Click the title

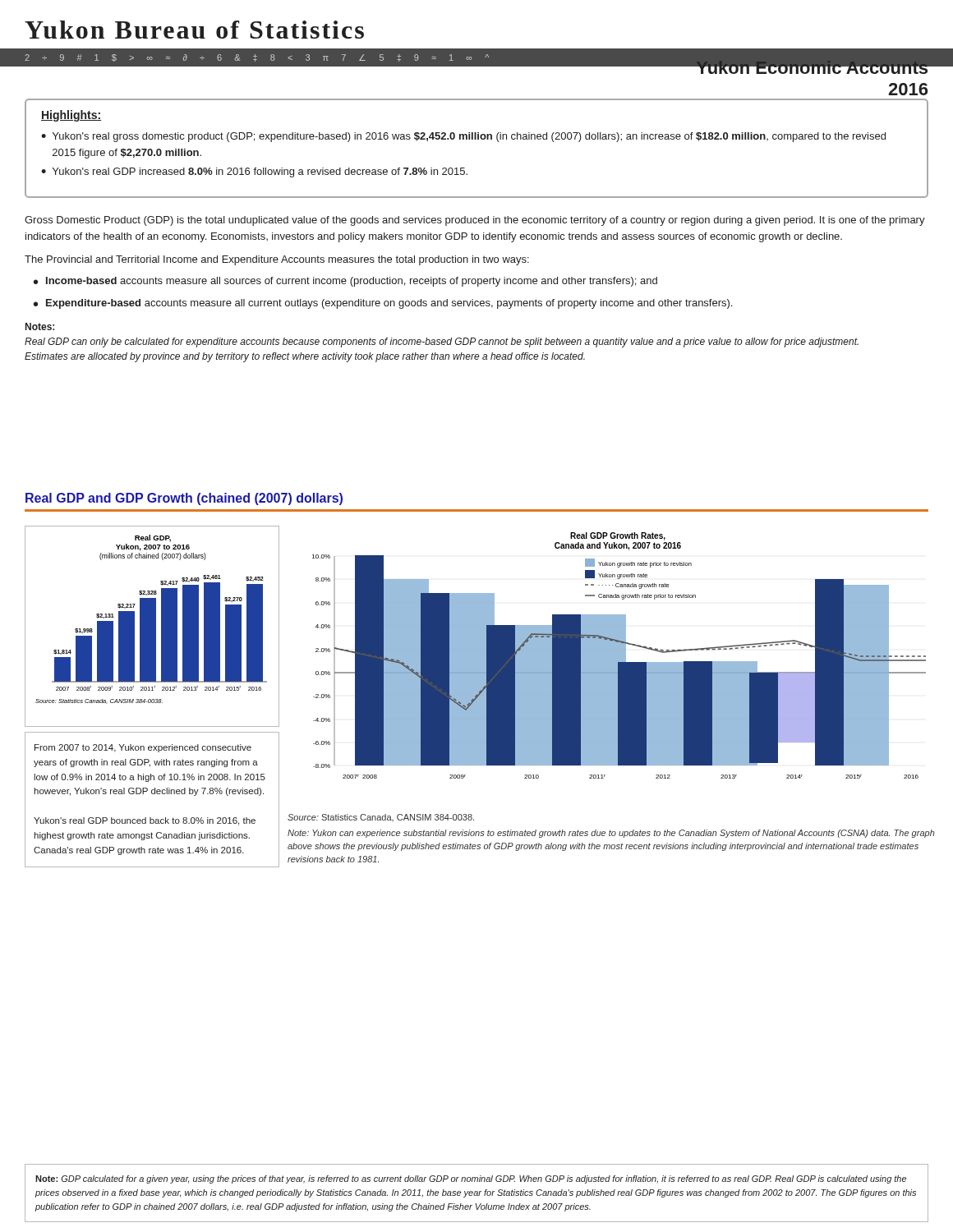tap(812, 79)
